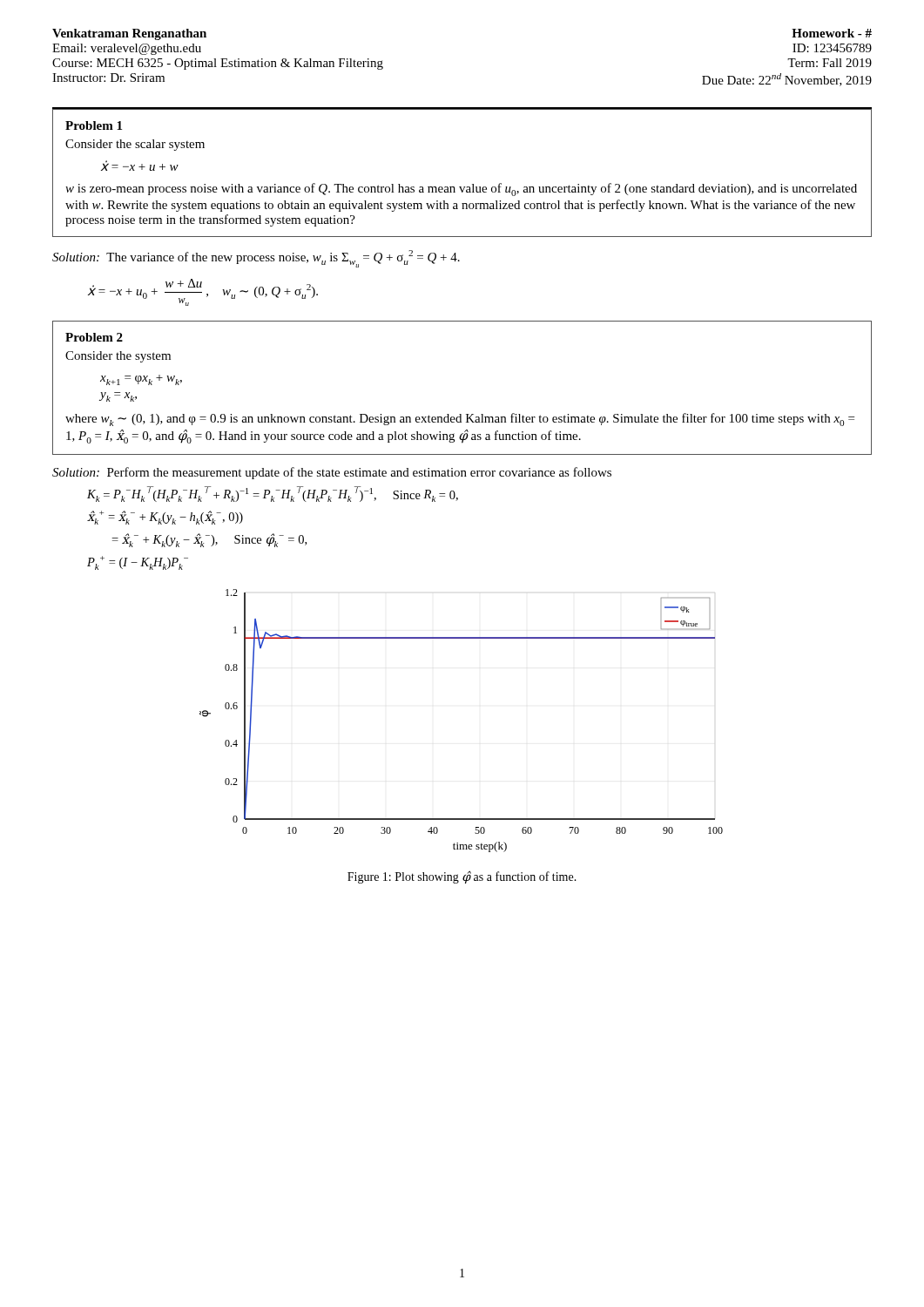Select the formula containing "Kk = Pk−Hk⊤(HkPk−Hk⊤"
The height and width of the screenshot is (1307, 924).
pos(273,494)
